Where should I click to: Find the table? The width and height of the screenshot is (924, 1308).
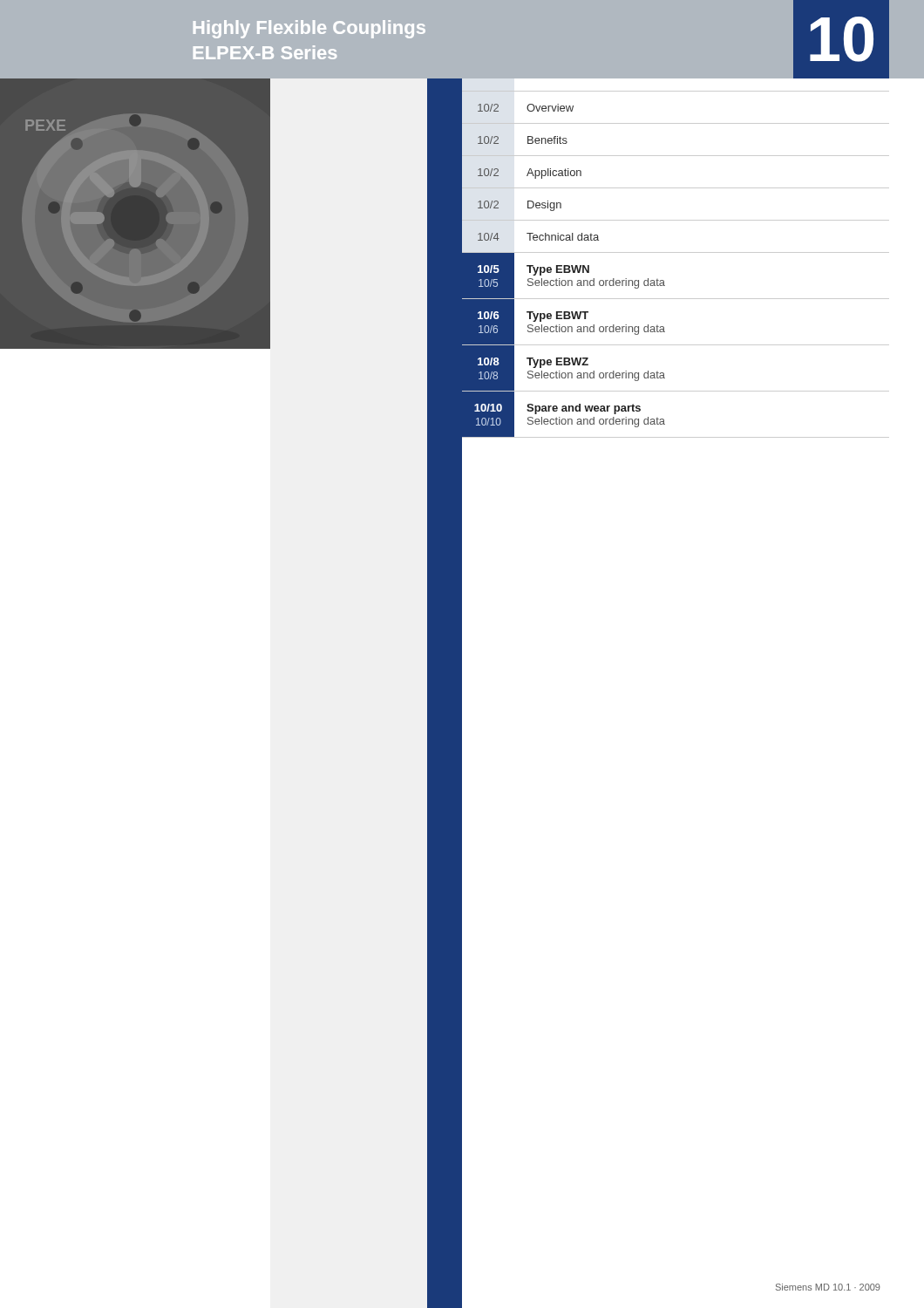[x=676, y=258]
